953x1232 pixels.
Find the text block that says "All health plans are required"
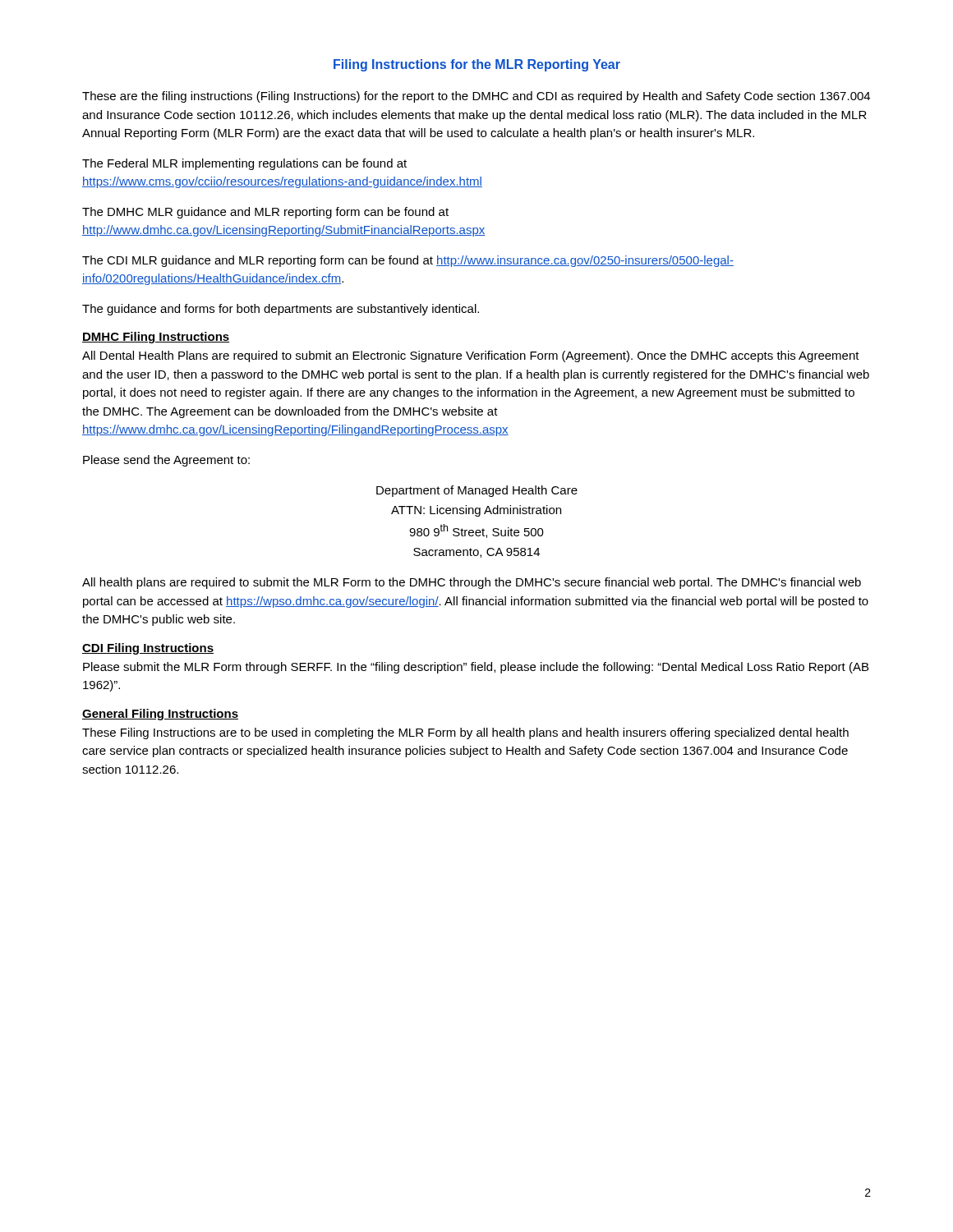point(475,600)
